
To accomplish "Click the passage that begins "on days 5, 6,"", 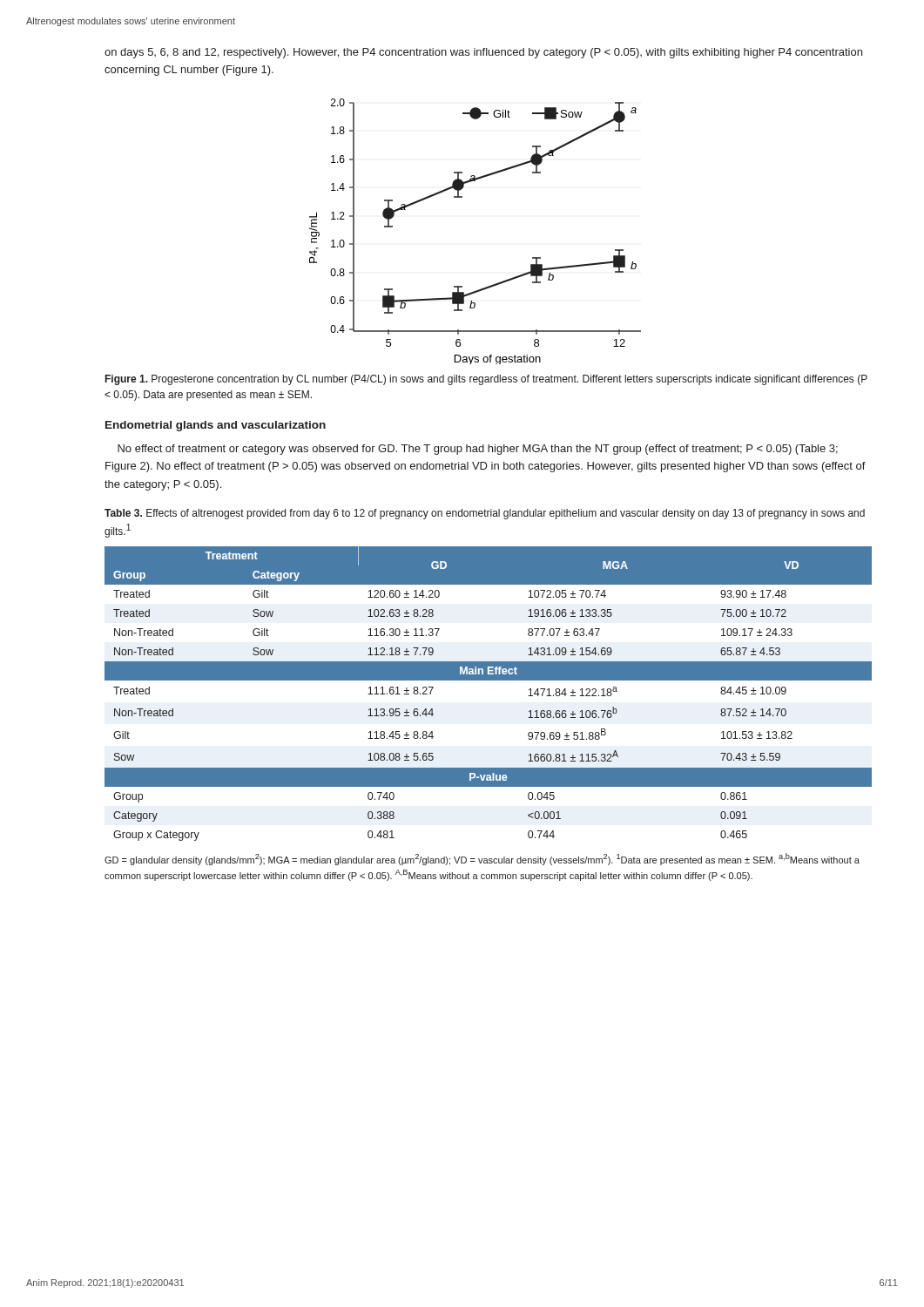I will pos(484,61).
